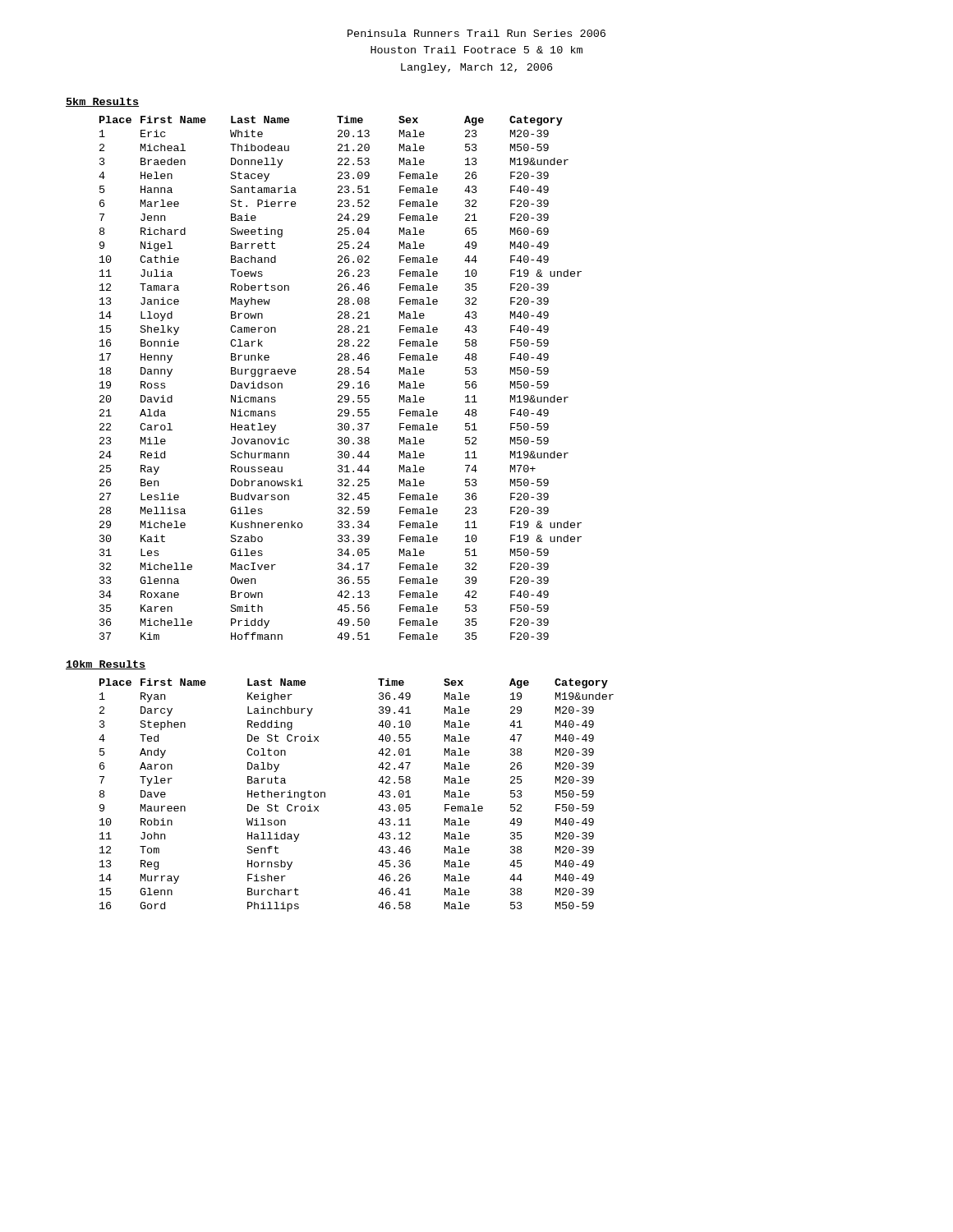Screen dimensions: 1232x953
Task: Point to "5km Results"
Action: [x=102, y=102]
